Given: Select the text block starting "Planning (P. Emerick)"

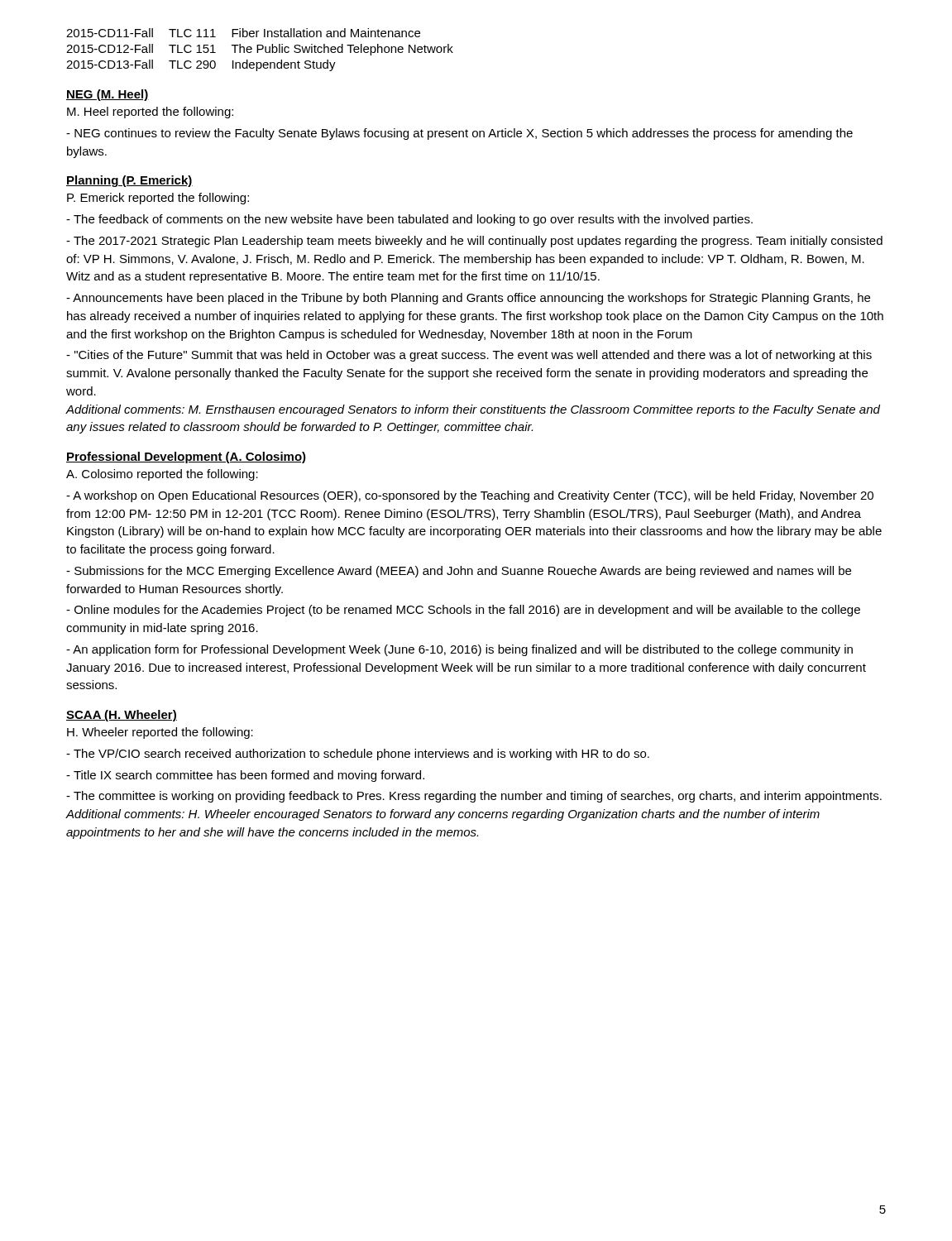Looking at the screenshot, I should pyautogui.click(x=129, y=180).
